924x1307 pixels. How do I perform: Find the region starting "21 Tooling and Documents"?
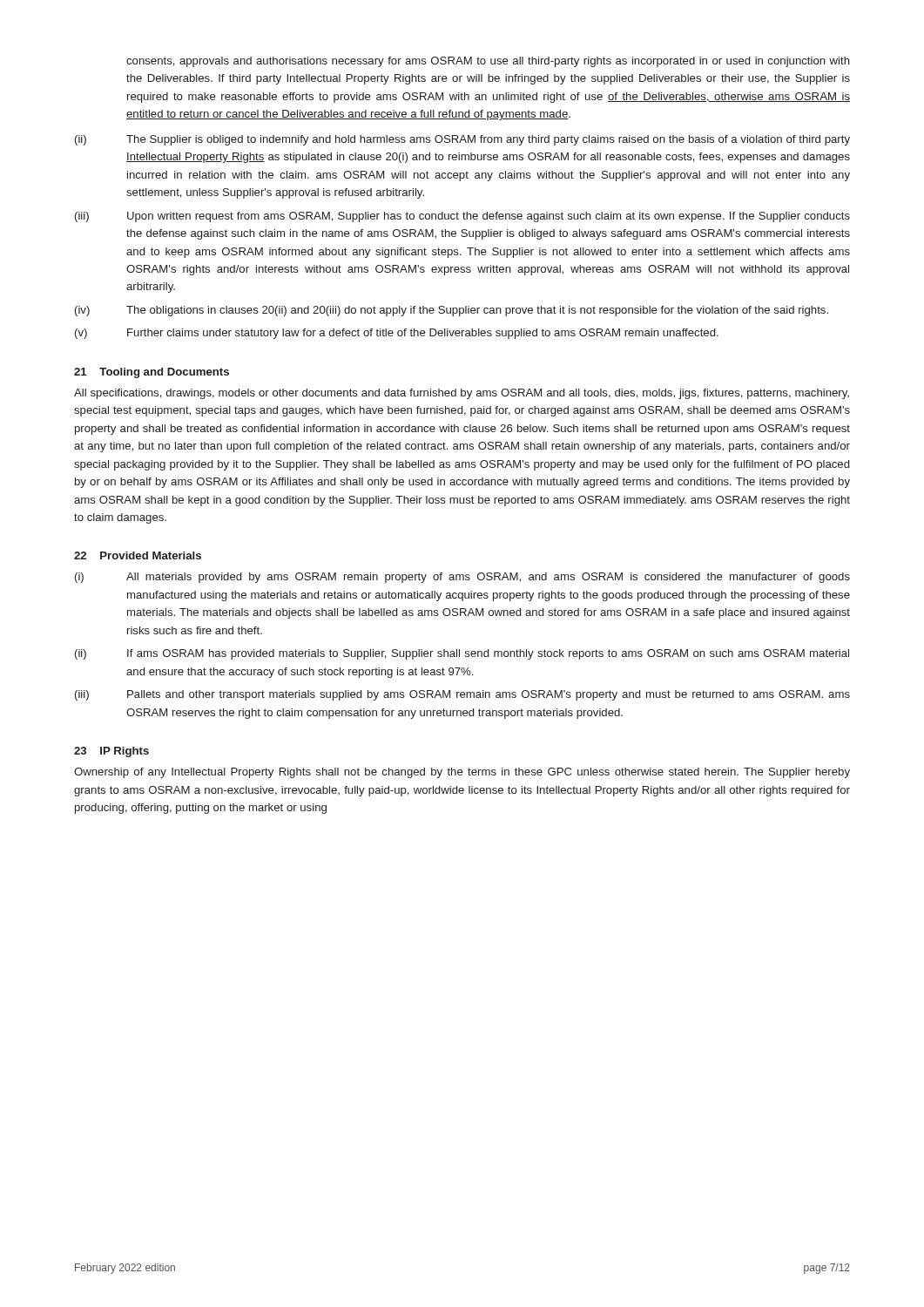[152, 371]
